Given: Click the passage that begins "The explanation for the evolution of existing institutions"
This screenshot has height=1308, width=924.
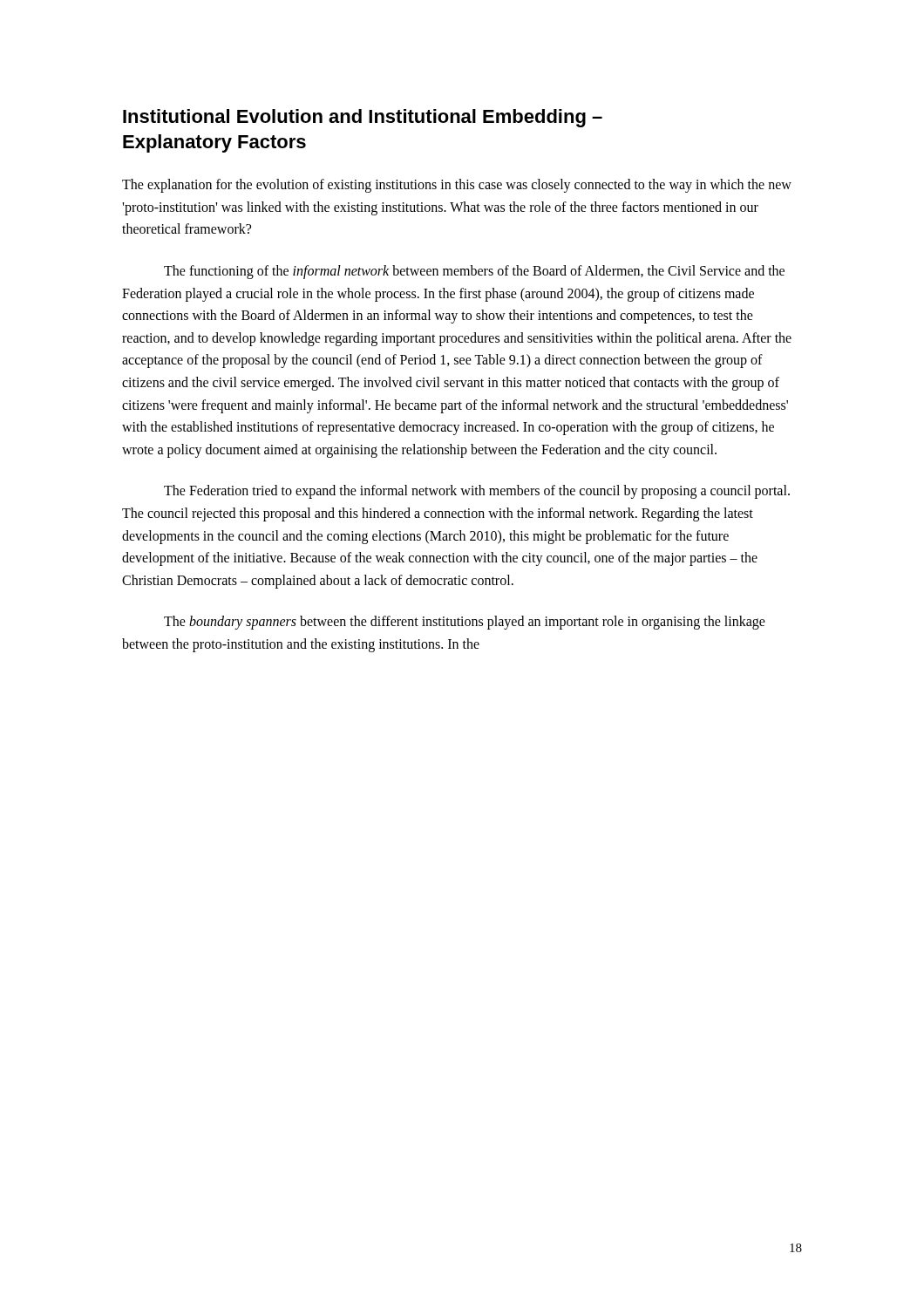Looking at the screenshot, I should point(457,207).
